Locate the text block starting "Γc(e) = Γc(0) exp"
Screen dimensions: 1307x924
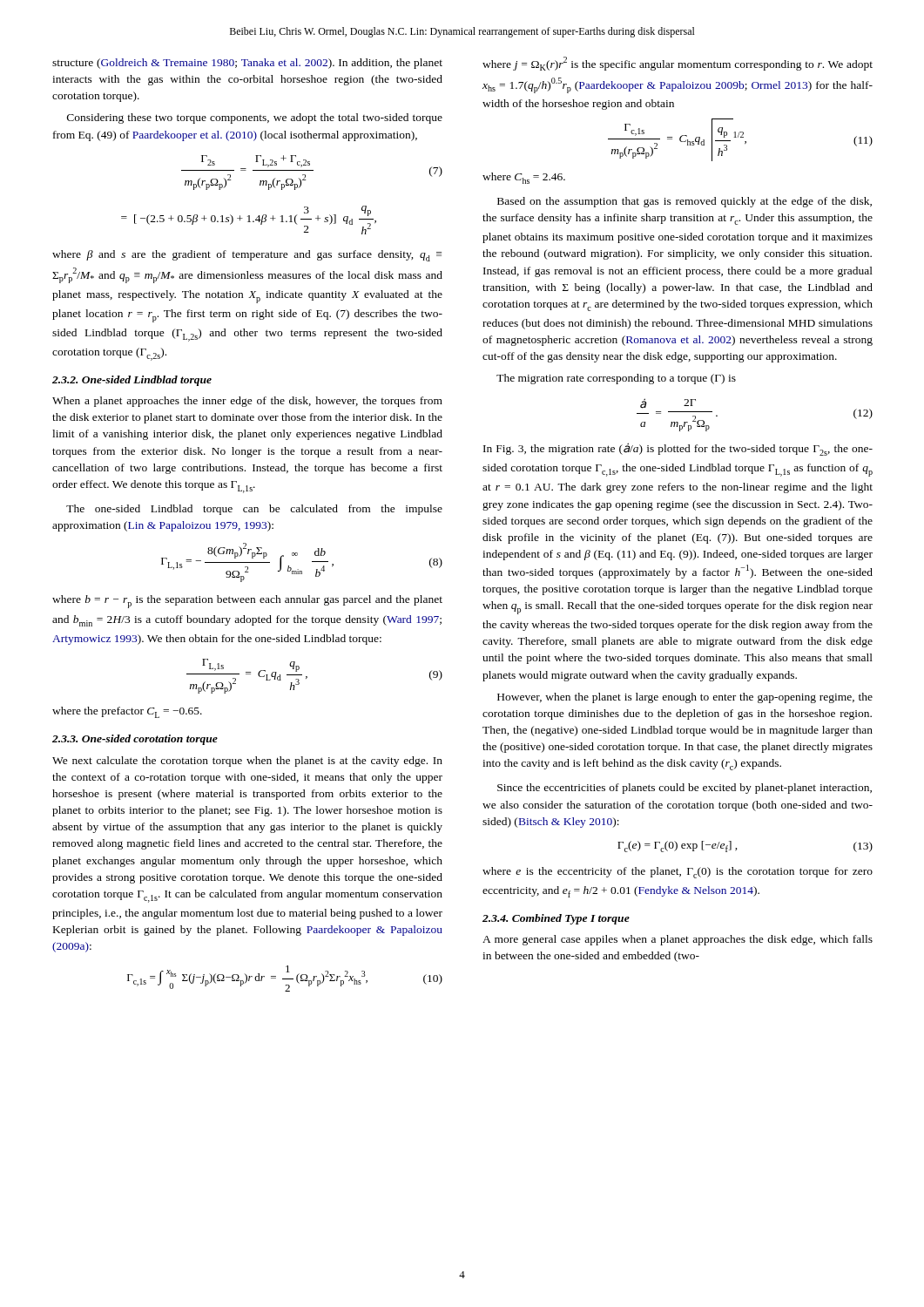(x=678, y=846)
